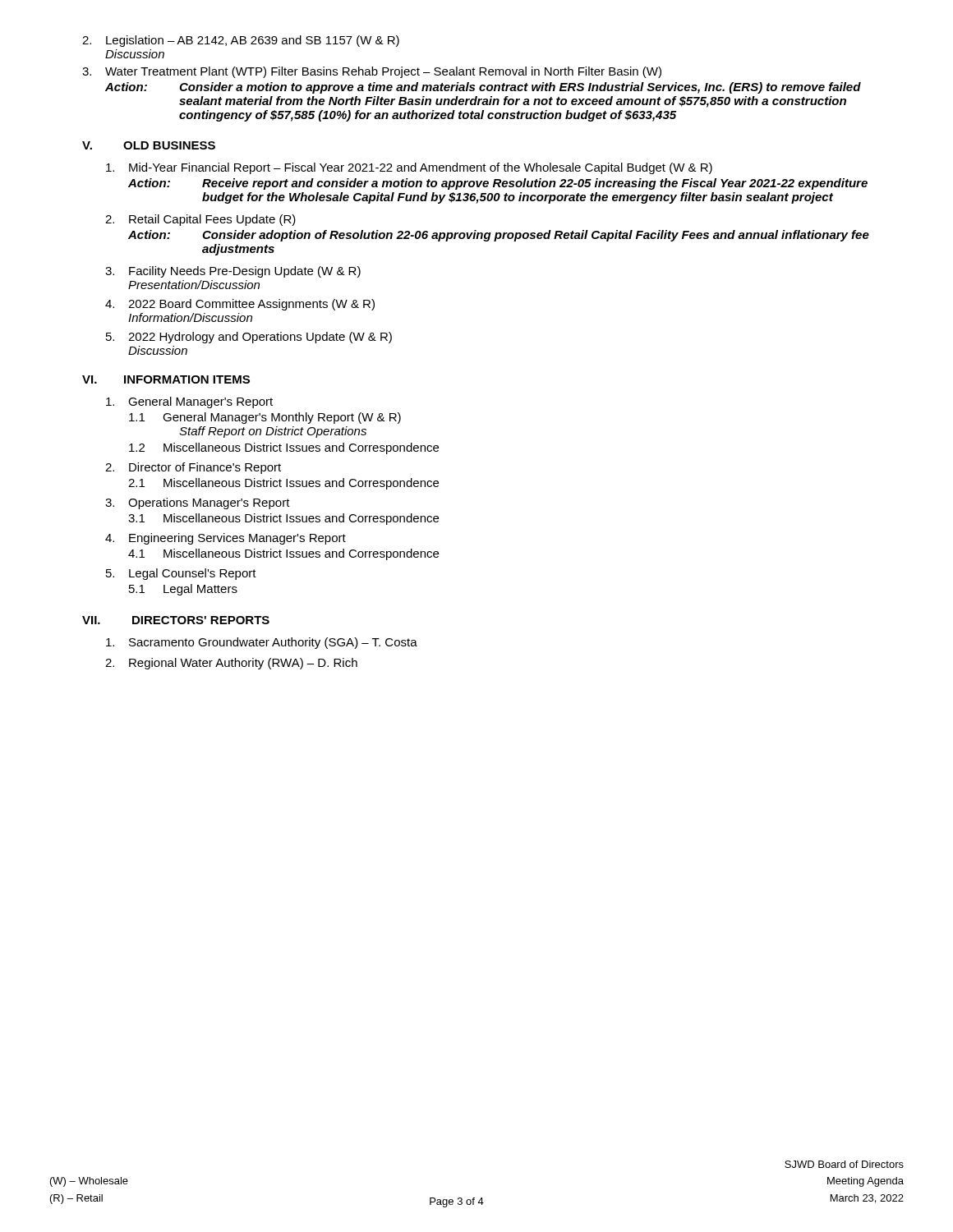
Task: Click on the section header that reads "V.OLD BUSINESS"
Action: pyautogui.click(x=149, y=145)
